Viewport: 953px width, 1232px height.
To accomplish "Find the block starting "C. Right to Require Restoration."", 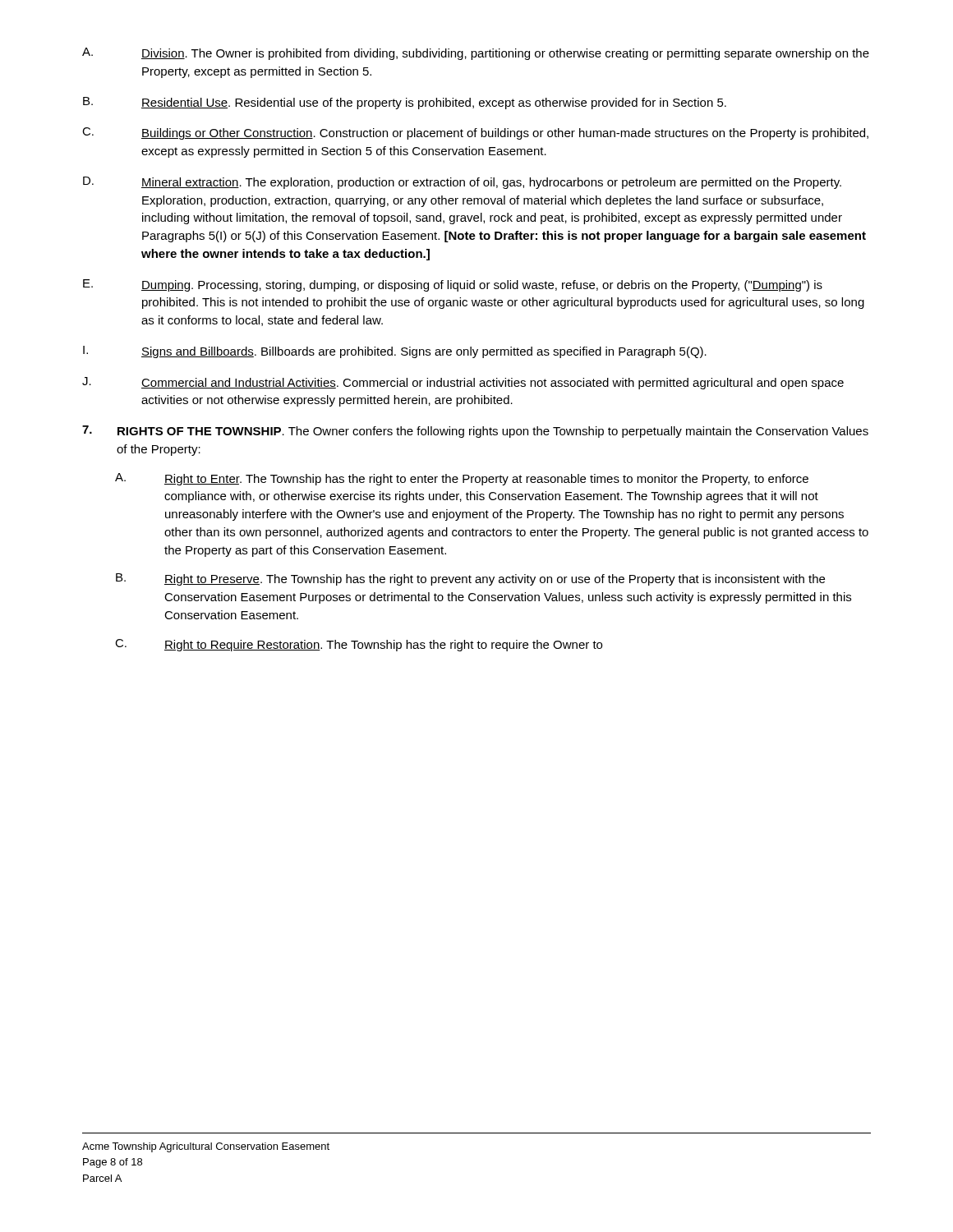I will 493,644.
